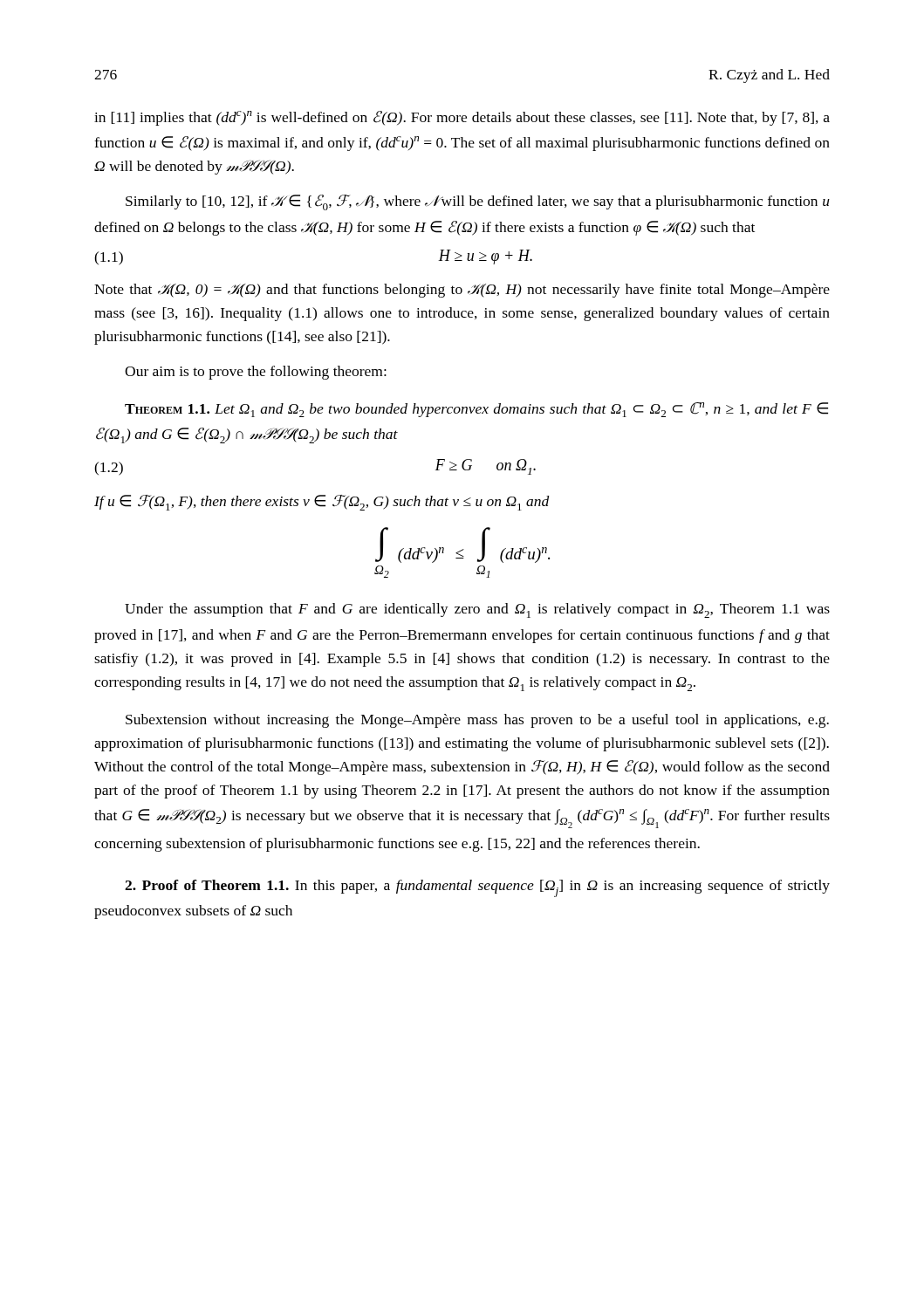
Task: Where is the passage that starts "Note that 𝒦(Ω, 0) = 𝒦(Ω)"?
Action: (x=462, y=313)
